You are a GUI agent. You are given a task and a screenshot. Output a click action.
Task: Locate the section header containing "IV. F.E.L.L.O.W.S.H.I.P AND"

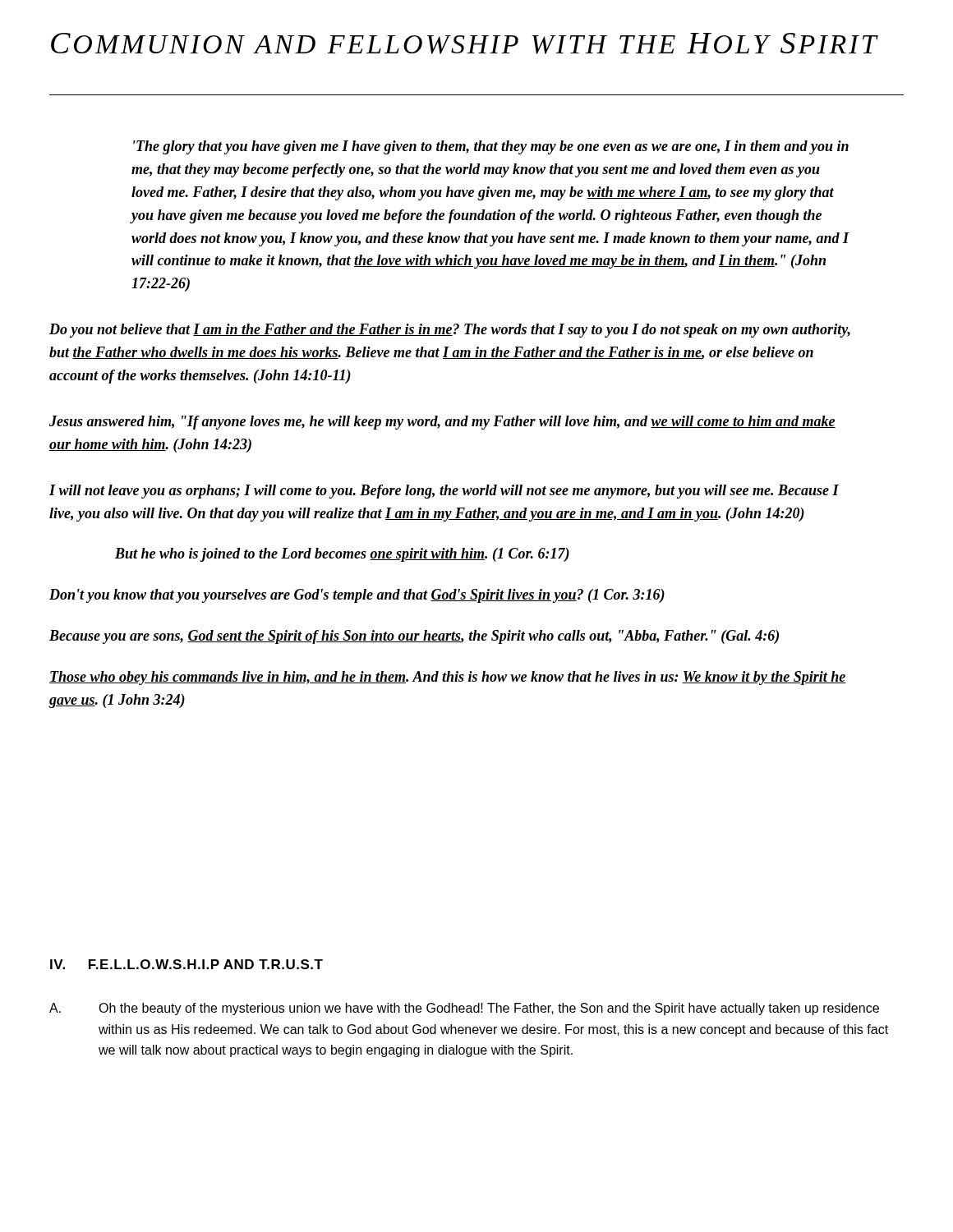coord(186,965)
